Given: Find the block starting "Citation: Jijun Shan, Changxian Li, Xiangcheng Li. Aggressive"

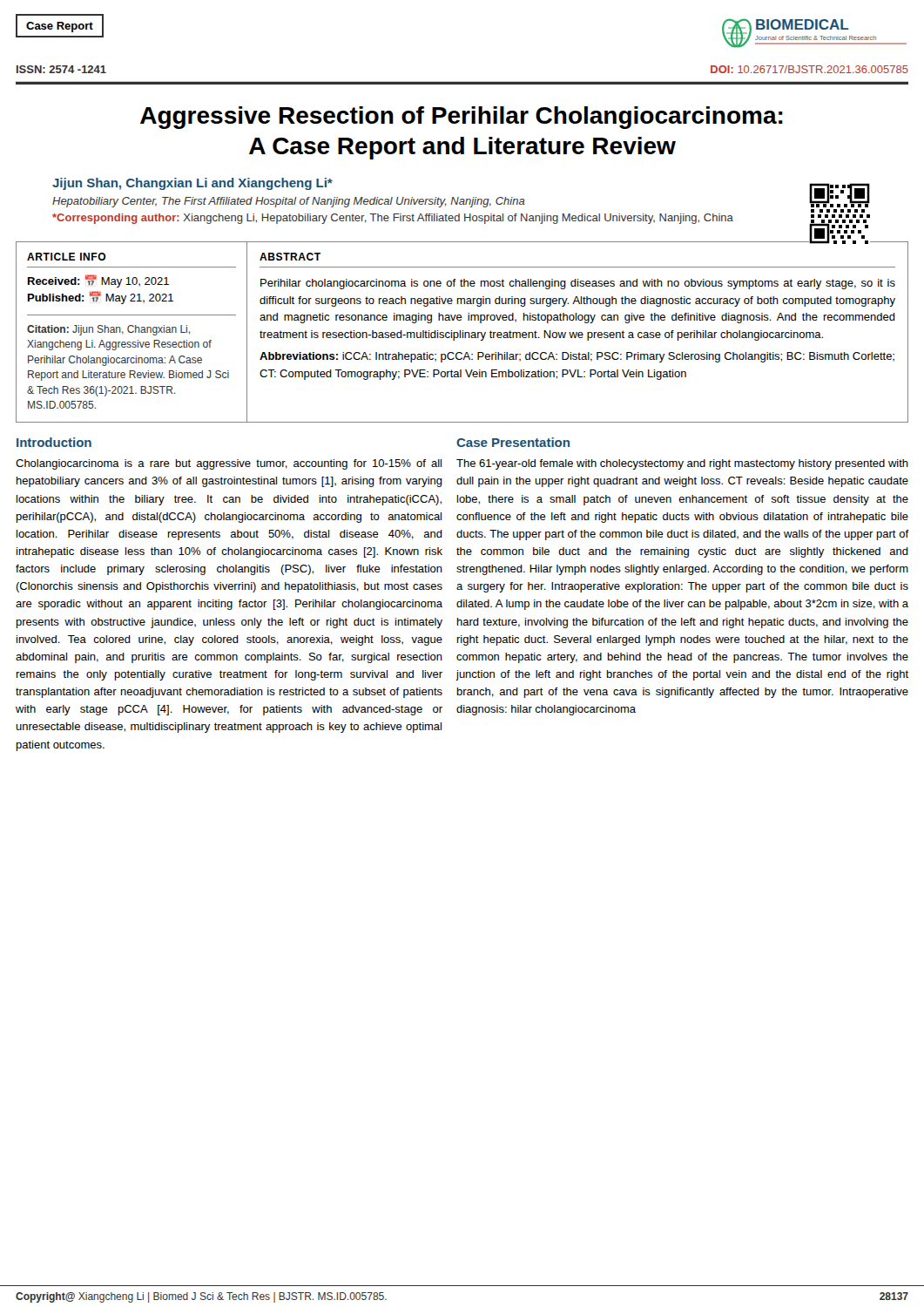Looking at the screenshot, I should (x=128, y=367).
